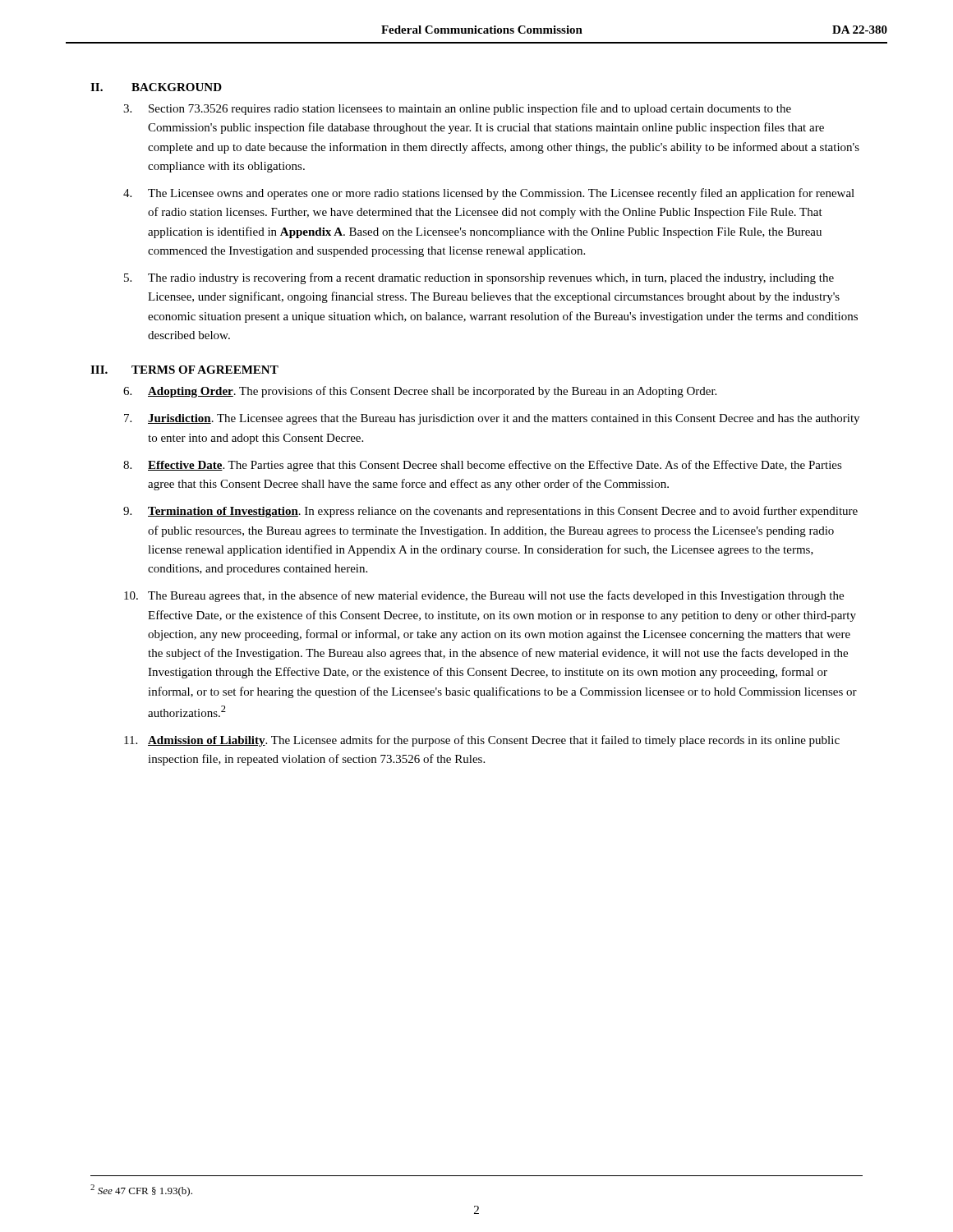Select the text block that reads "Effective Date. The Parties agree that this"
953x1232 pixels.
(476, 475)
